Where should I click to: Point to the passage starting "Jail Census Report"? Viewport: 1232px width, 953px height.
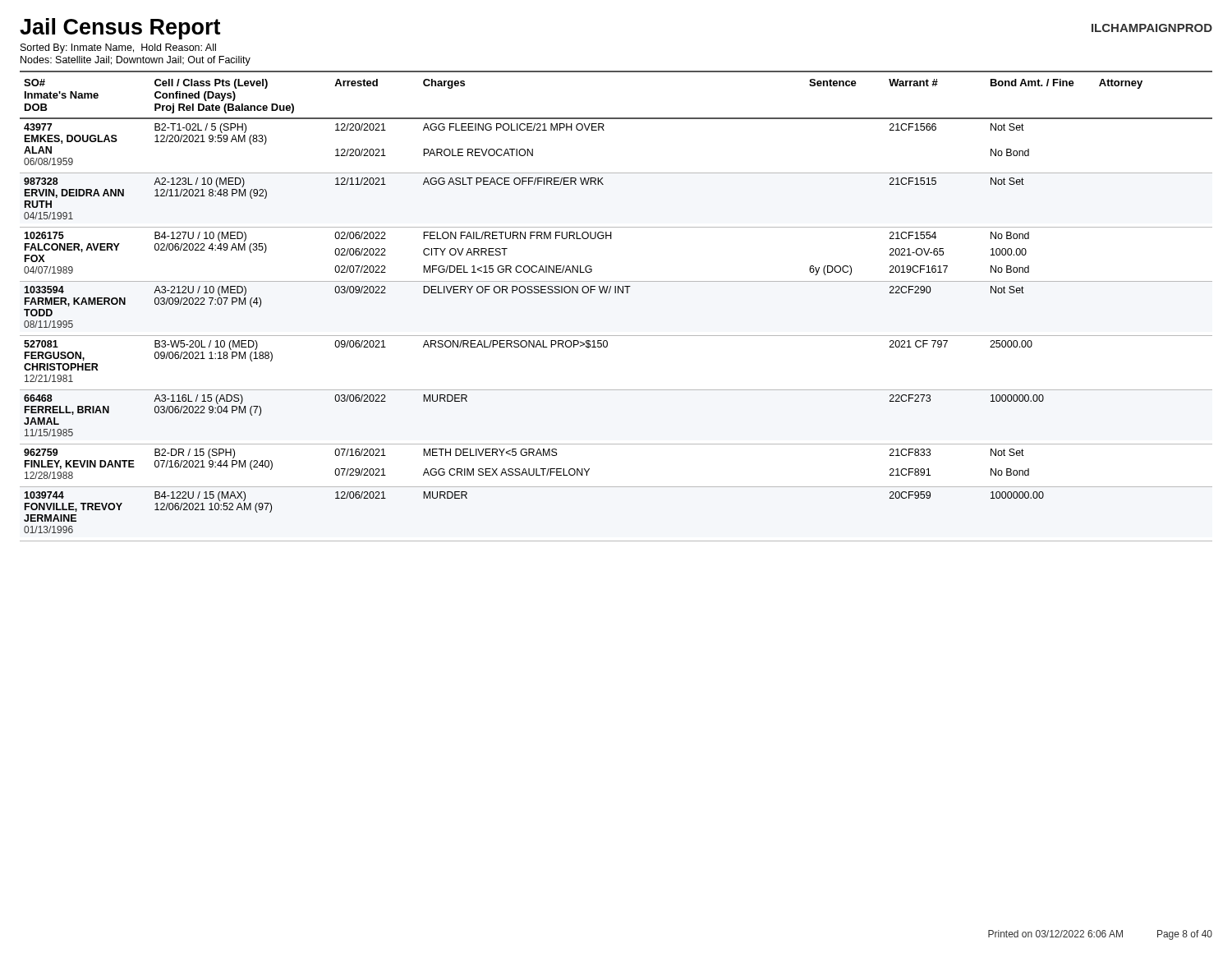(120, 27)
